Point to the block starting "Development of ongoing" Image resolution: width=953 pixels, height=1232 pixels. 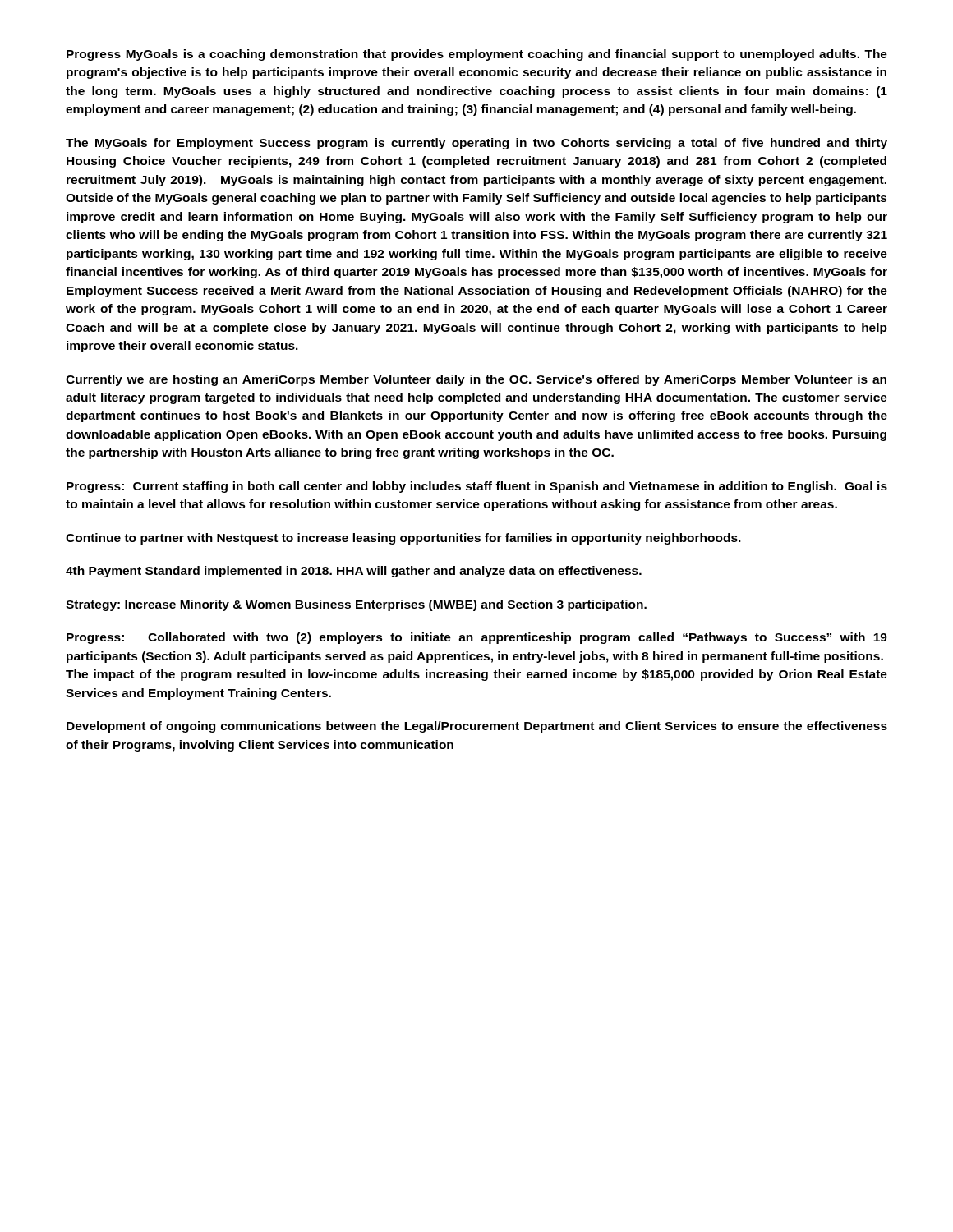(x=476, y=735)
